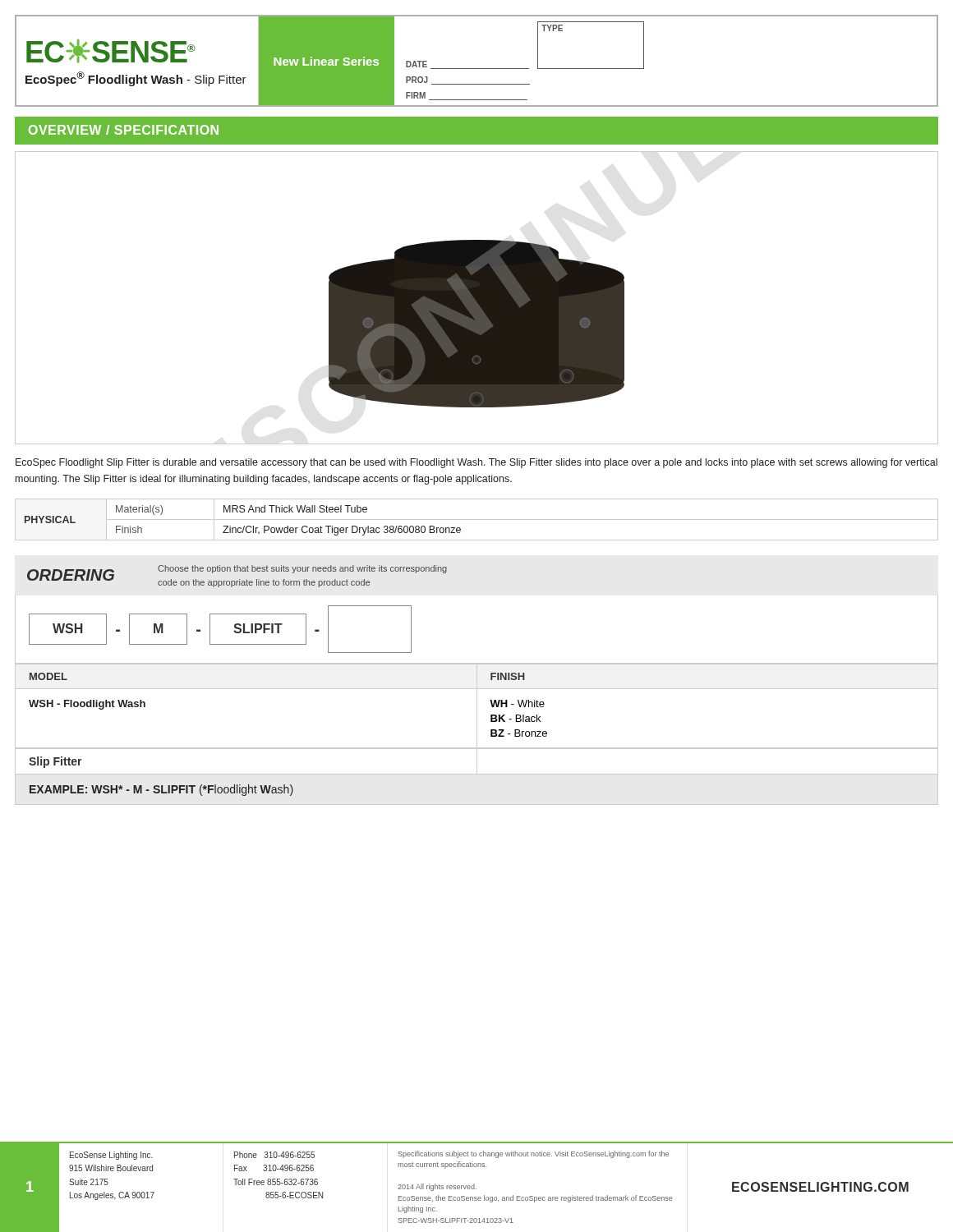Click the passage that begins "EcoSpec Floodlight Slip Fitter"

(476, 471)
